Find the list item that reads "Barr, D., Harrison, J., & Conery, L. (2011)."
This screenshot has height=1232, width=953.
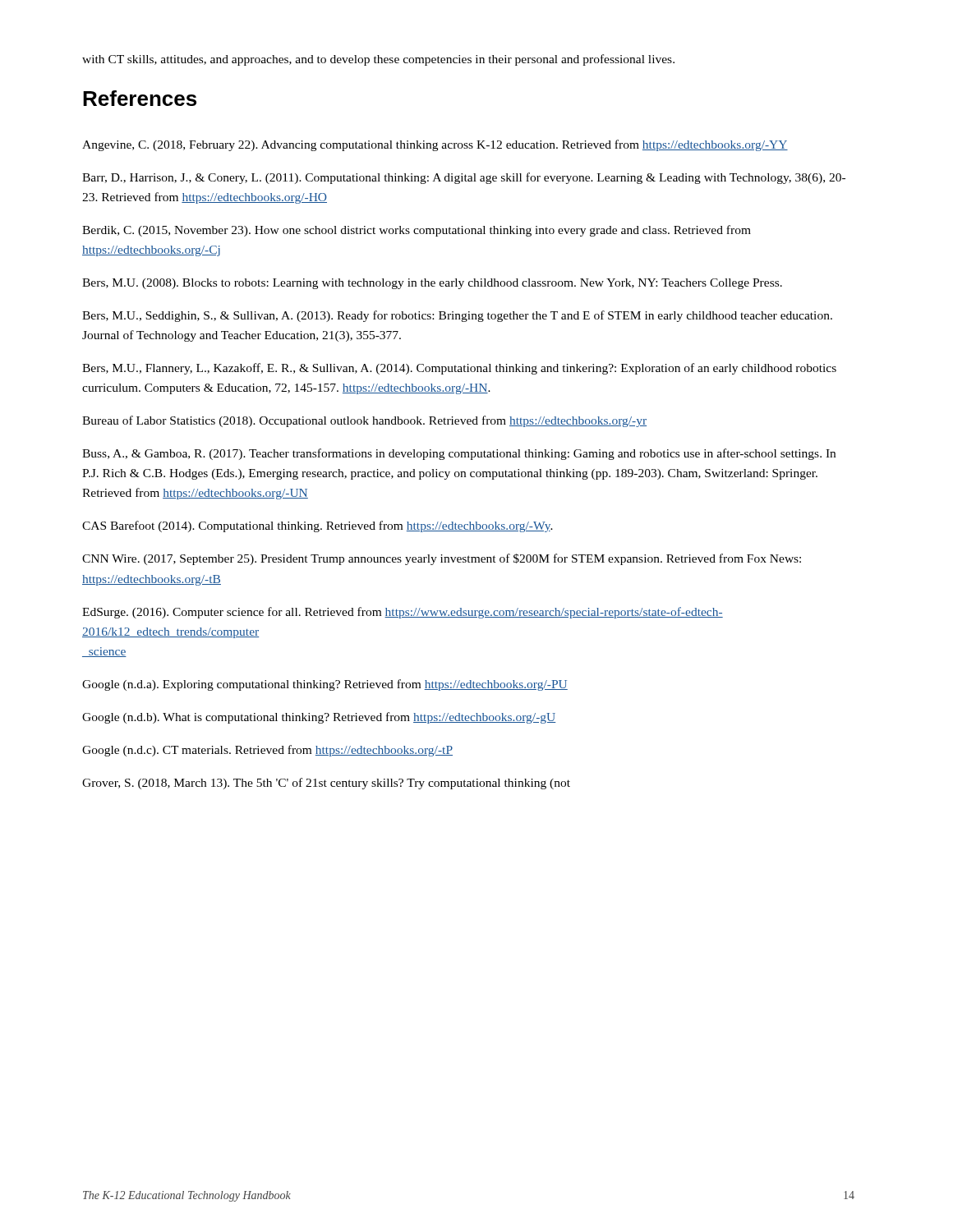[464, 187]
